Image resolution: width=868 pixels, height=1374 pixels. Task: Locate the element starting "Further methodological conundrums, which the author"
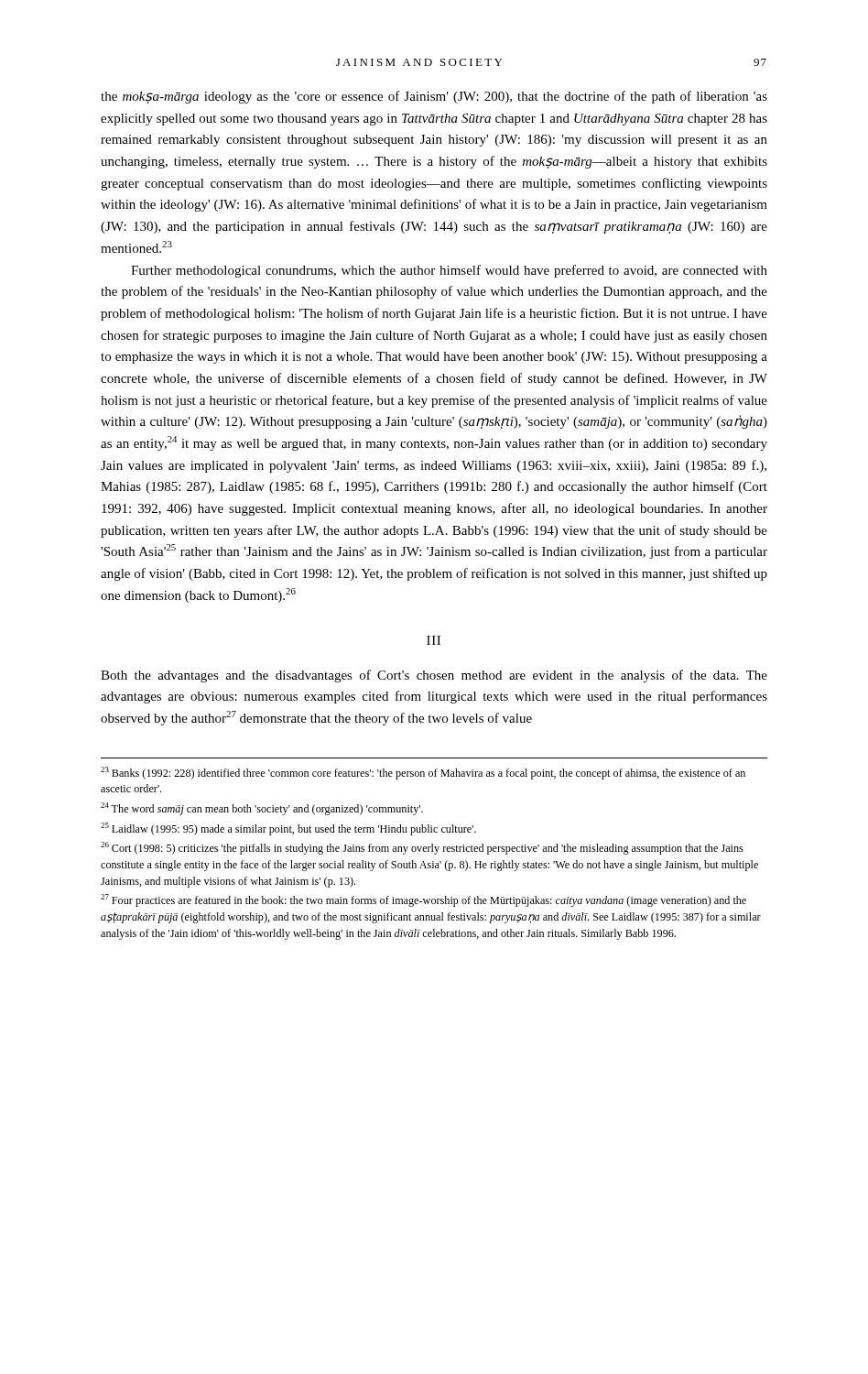[434, 433]
